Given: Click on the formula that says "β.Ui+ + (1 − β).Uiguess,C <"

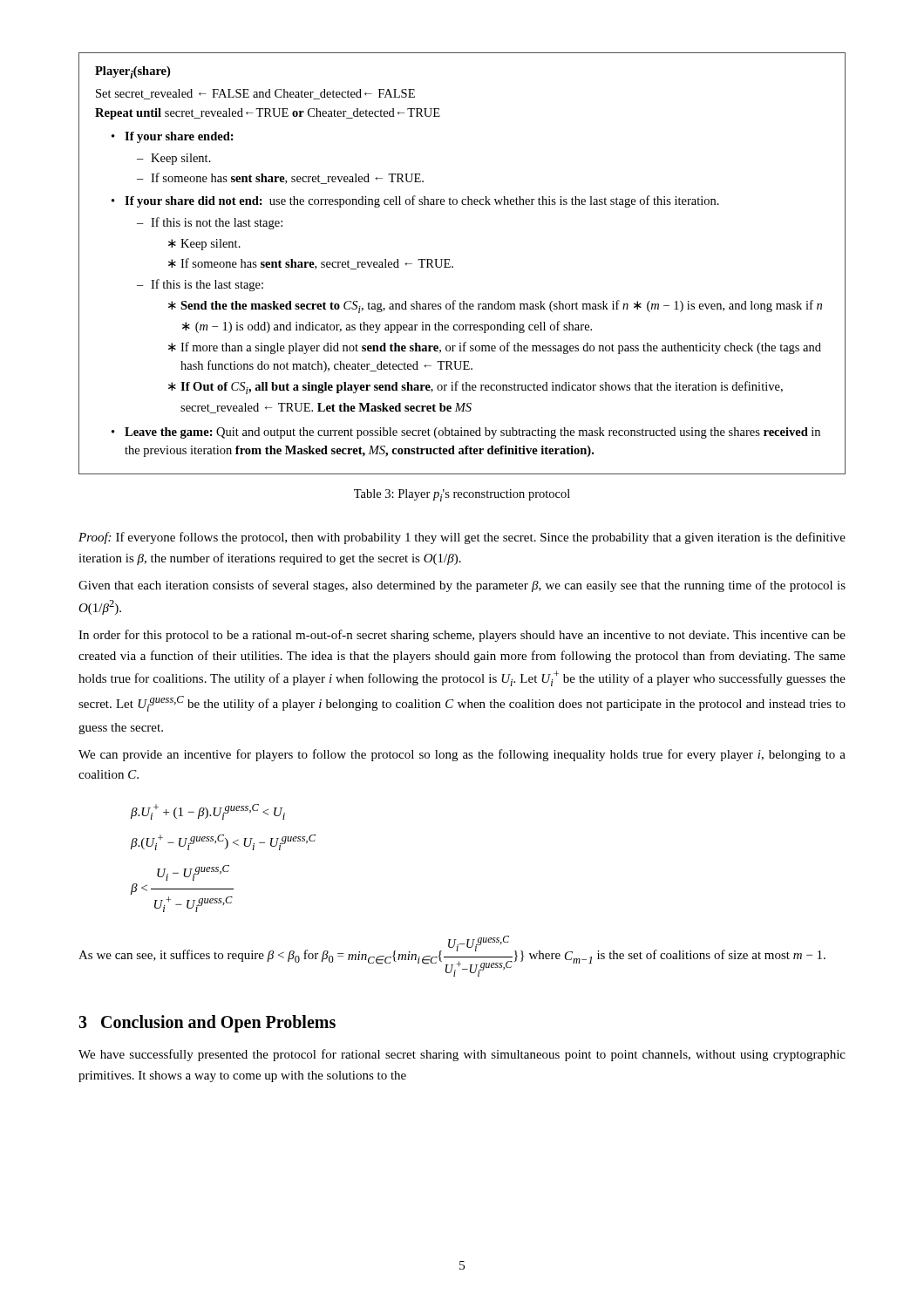Looking at the screenshot, I should (x=223, y=861).
